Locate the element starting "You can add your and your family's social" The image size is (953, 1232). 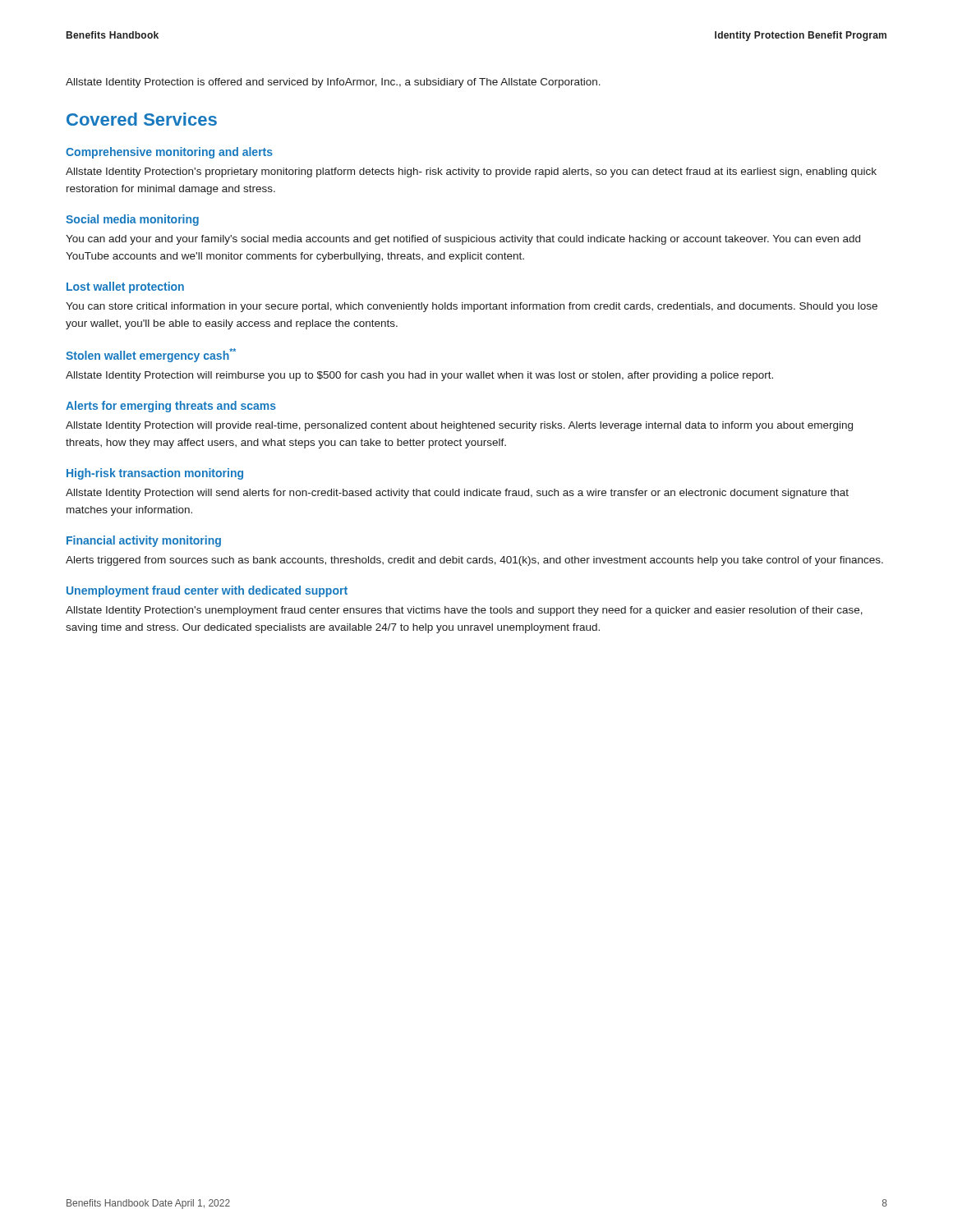click(463, 247)
